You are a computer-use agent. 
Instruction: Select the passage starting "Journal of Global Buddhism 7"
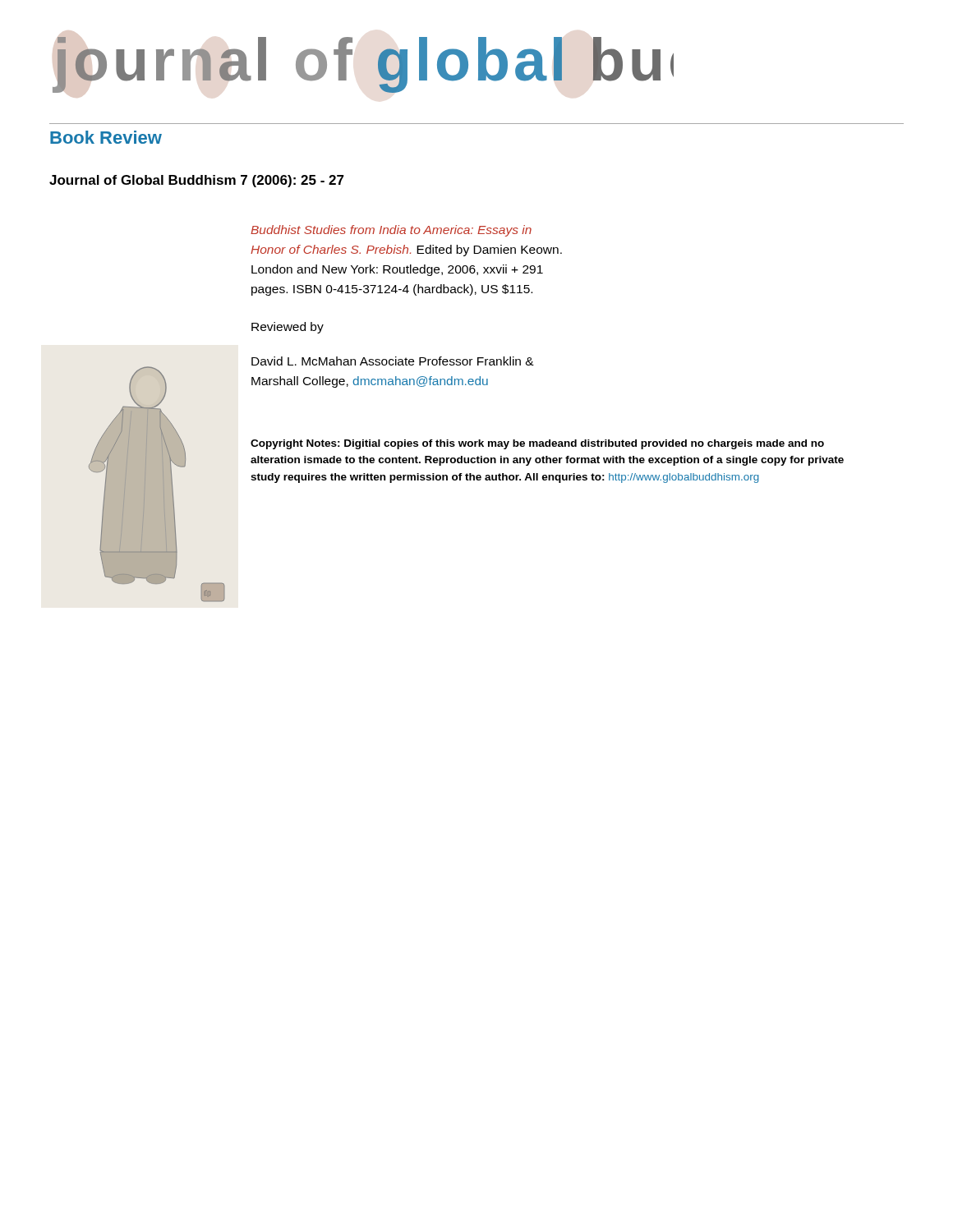[x=197, y=181]
